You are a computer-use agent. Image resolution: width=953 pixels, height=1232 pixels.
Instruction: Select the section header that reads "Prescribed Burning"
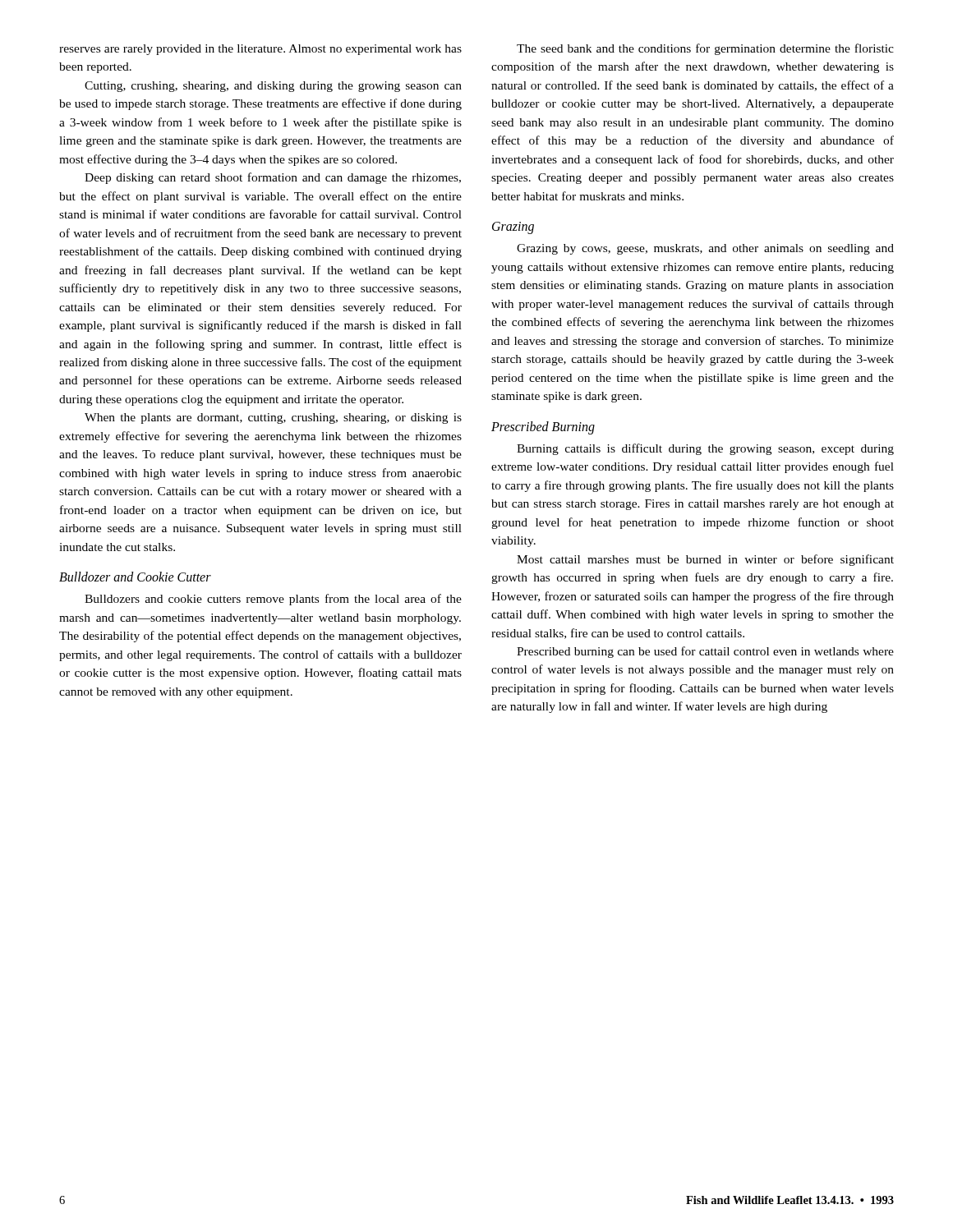click(543, 426)
